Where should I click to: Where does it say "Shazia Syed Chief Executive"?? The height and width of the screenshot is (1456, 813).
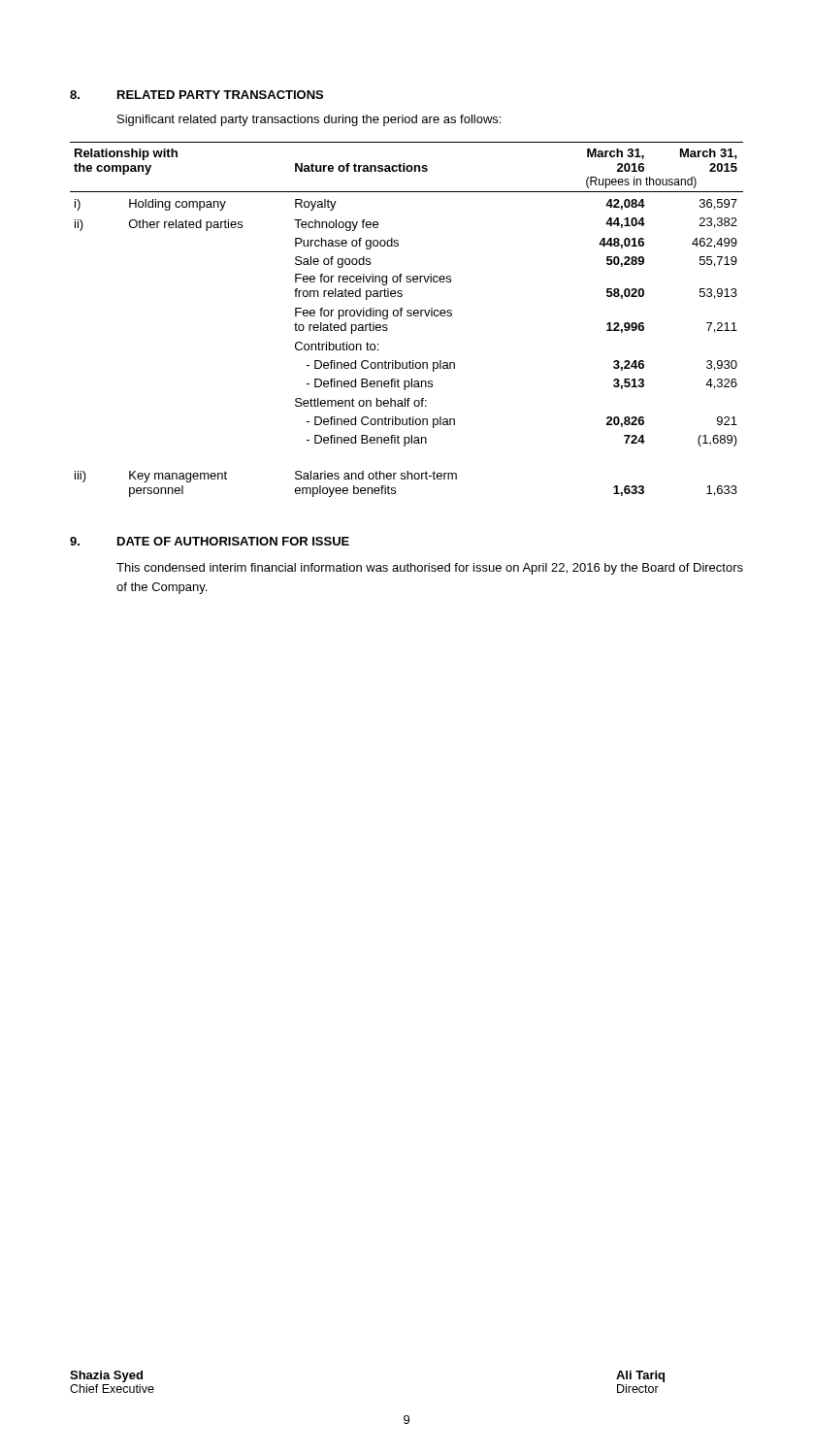tap(112, 1382)
